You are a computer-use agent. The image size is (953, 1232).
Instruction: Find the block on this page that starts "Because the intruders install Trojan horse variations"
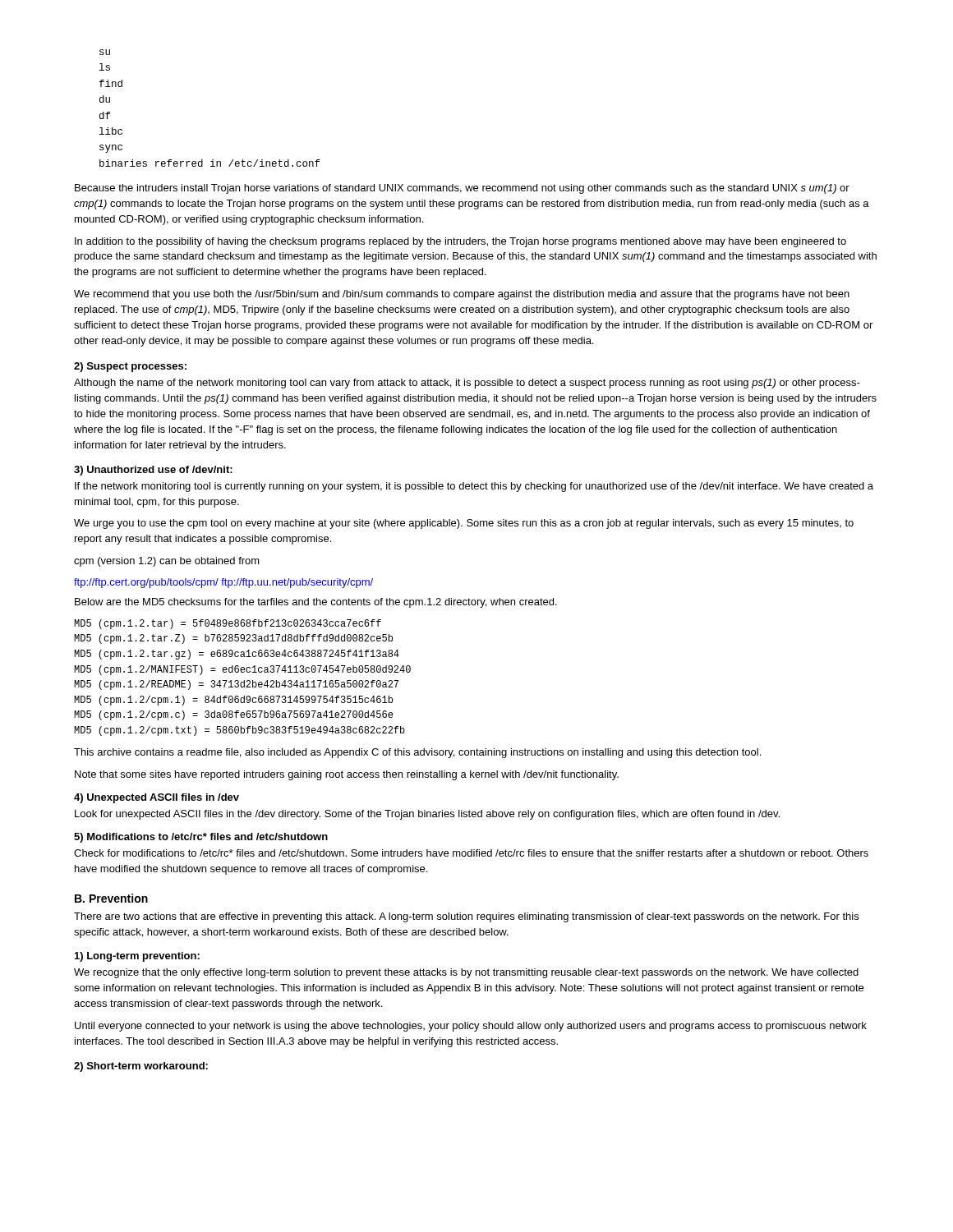(x=476, y=204)
